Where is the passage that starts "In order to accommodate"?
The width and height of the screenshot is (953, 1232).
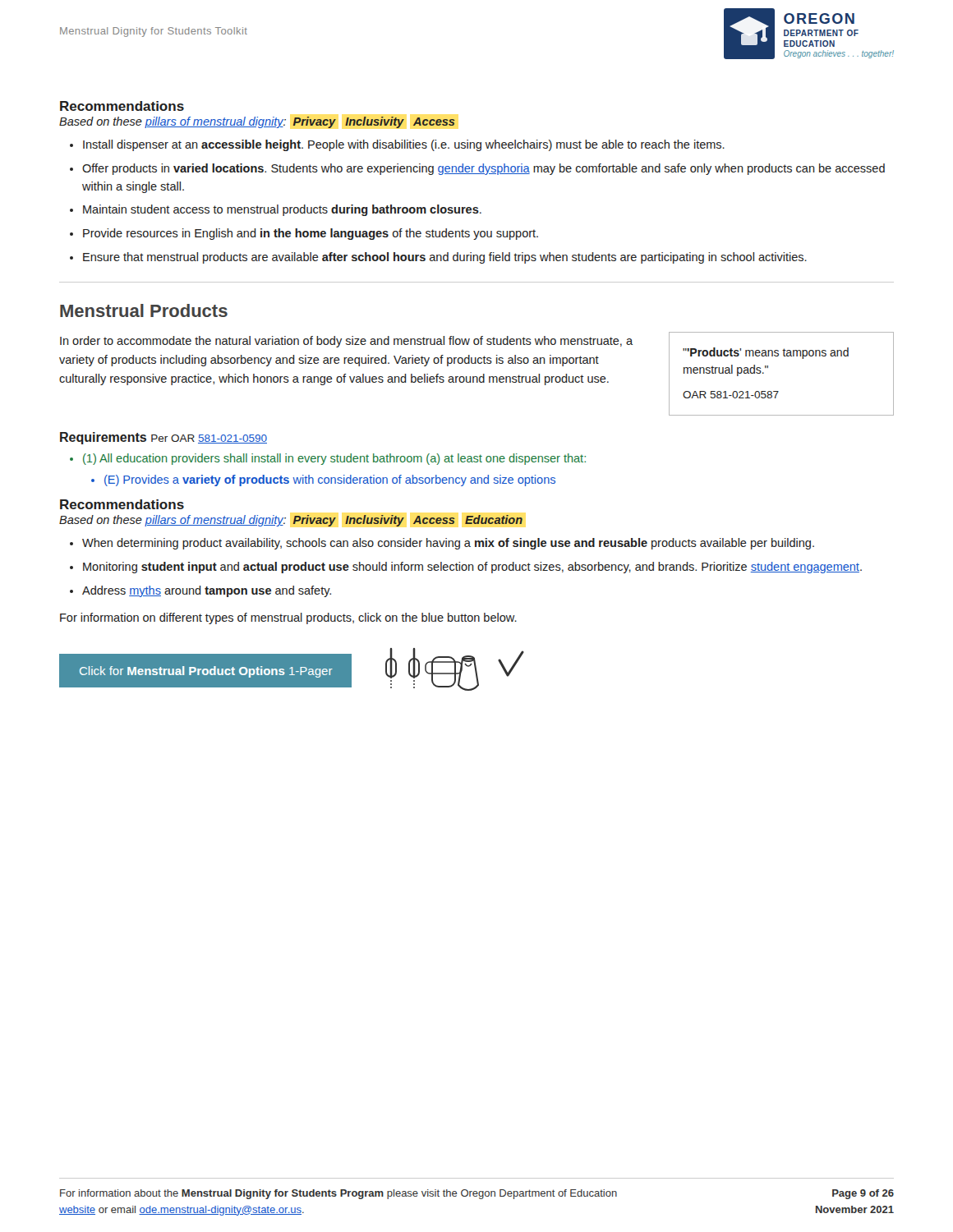[x=346, y=359]
